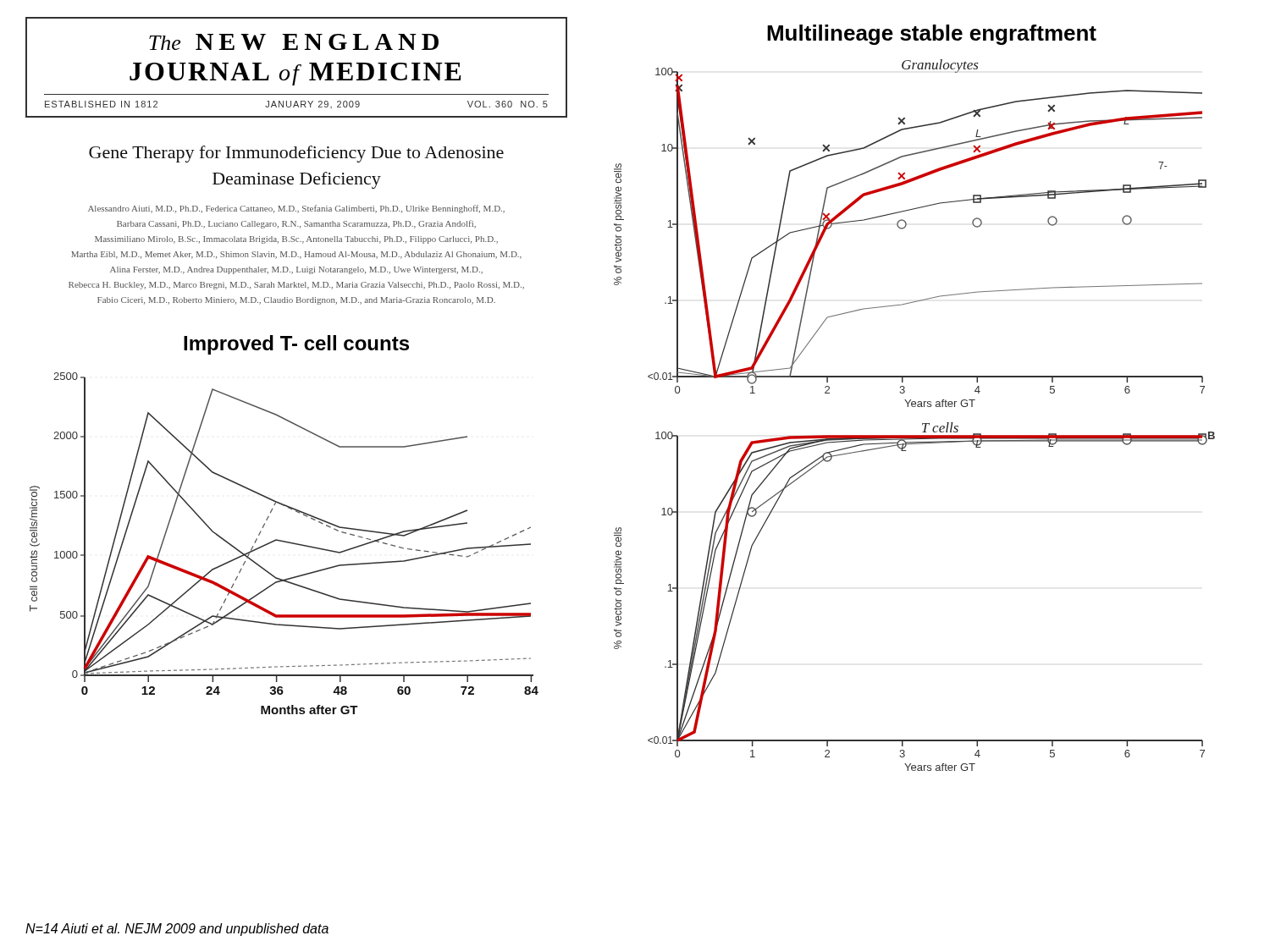Navigate to the element starting "Gene Therapy for Immunodeficiency Due to AdenosineDeaminase"
The image size is (1270, 952).
pyautogui.click(x=296, y=165)
